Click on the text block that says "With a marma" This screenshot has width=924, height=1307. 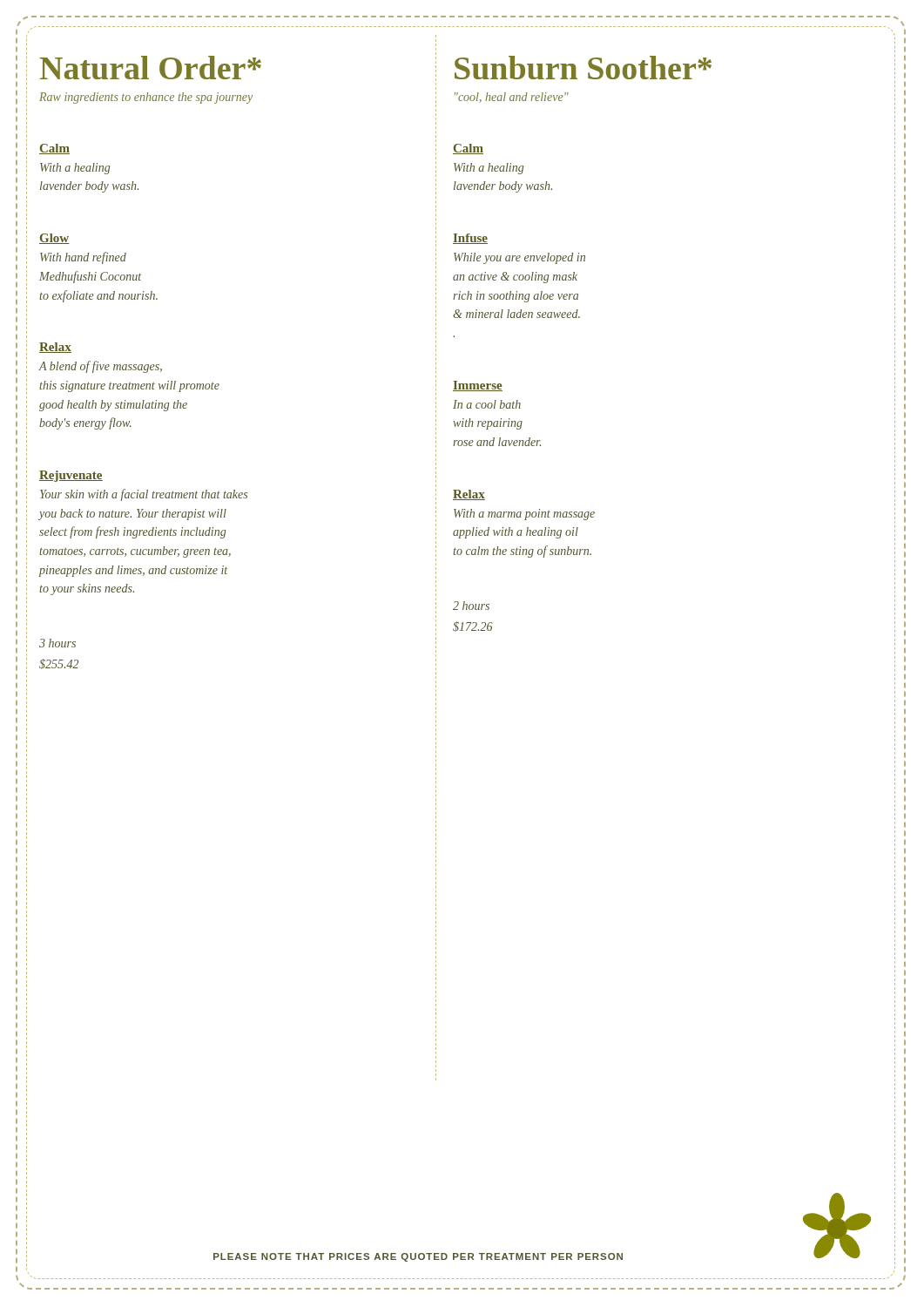pos(524,532)
